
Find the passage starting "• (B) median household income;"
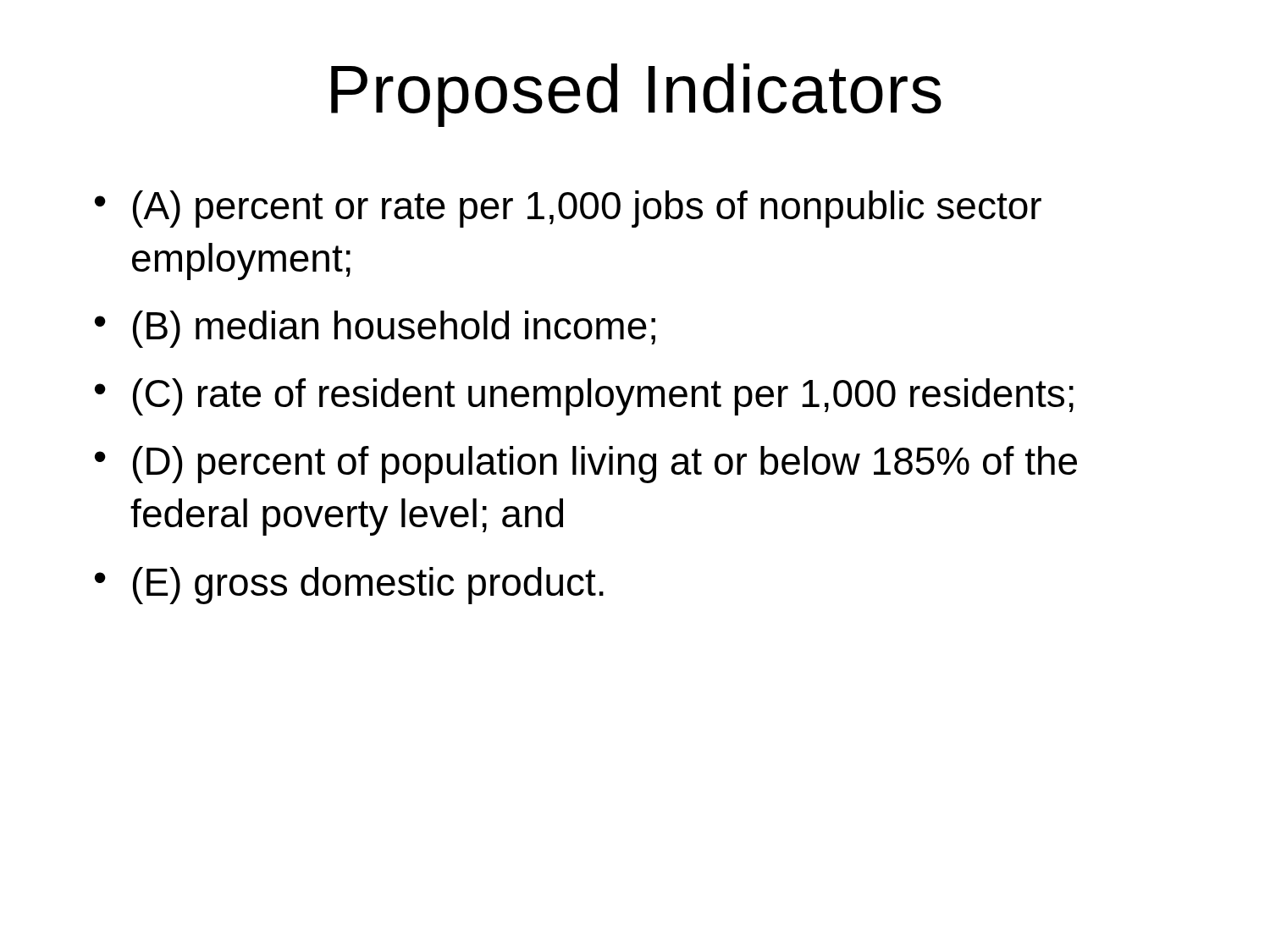click(x=376, y=326)
